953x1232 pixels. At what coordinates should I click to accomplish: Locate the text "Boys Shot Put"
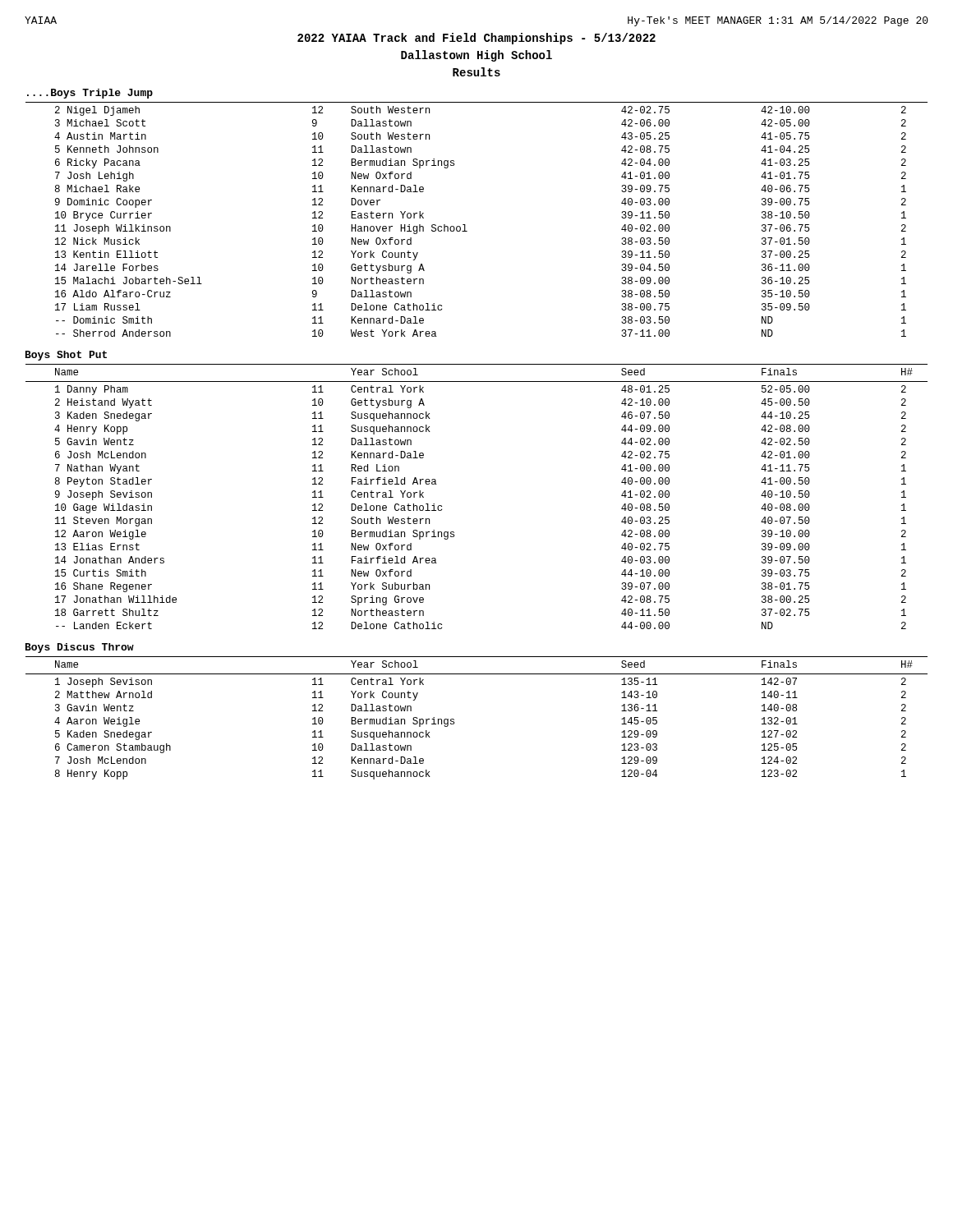[x=66, y=355]
